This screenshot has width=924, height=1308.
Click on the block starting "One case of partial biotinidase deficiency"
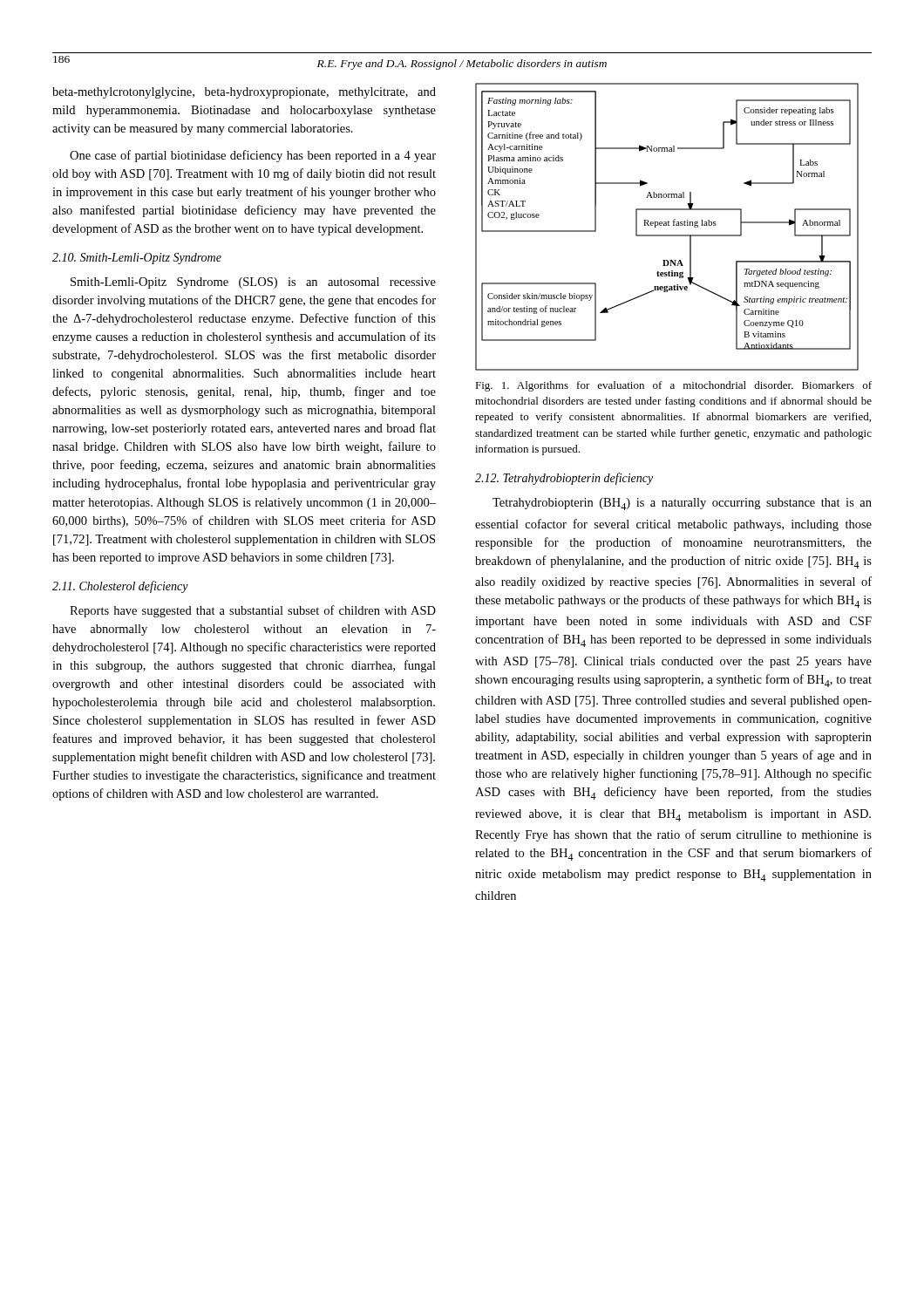coord(244,192)
